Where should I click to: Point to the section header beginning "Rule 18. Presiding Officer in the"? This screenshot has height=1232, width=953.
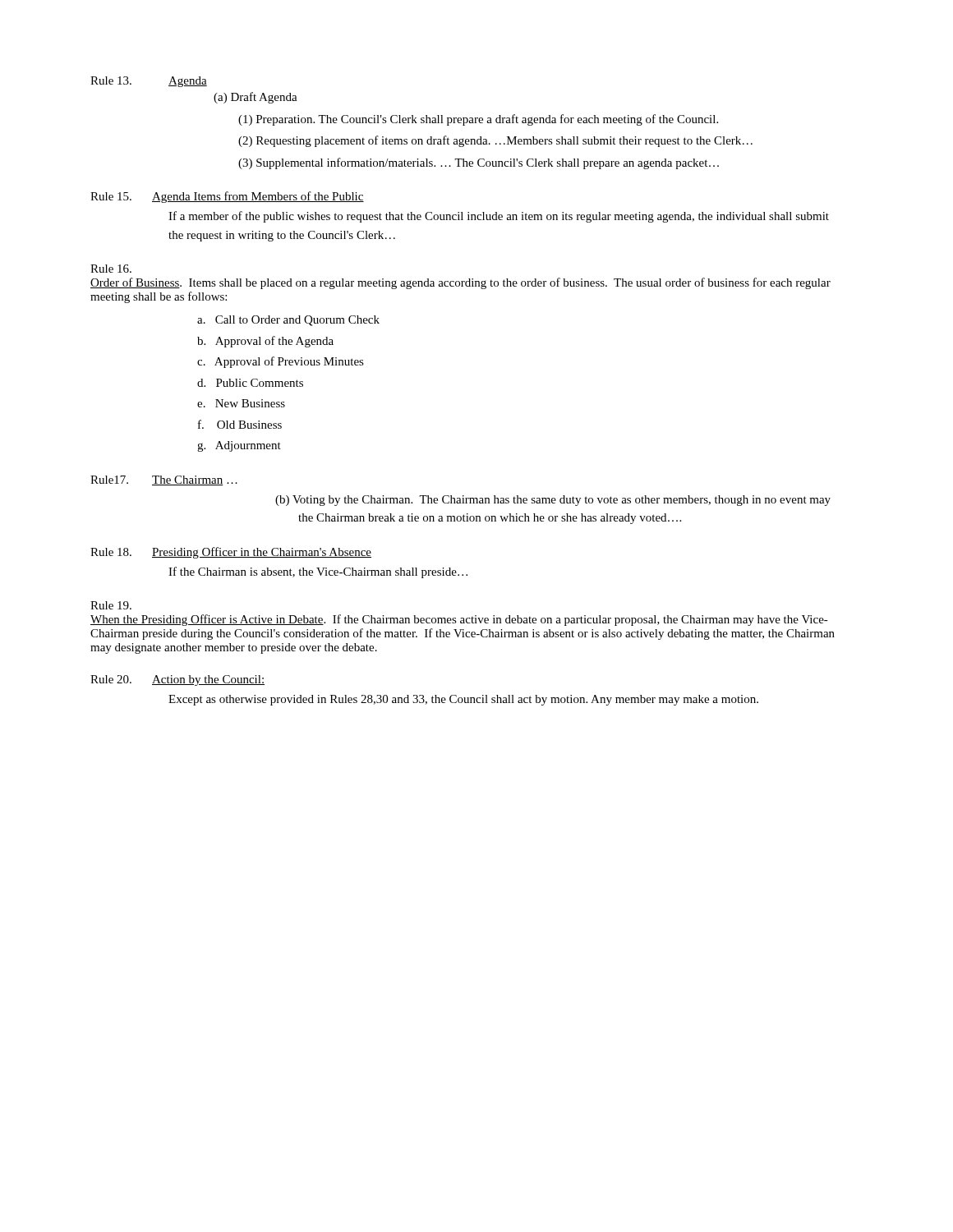pyautogui.click(x=231, y=552)
